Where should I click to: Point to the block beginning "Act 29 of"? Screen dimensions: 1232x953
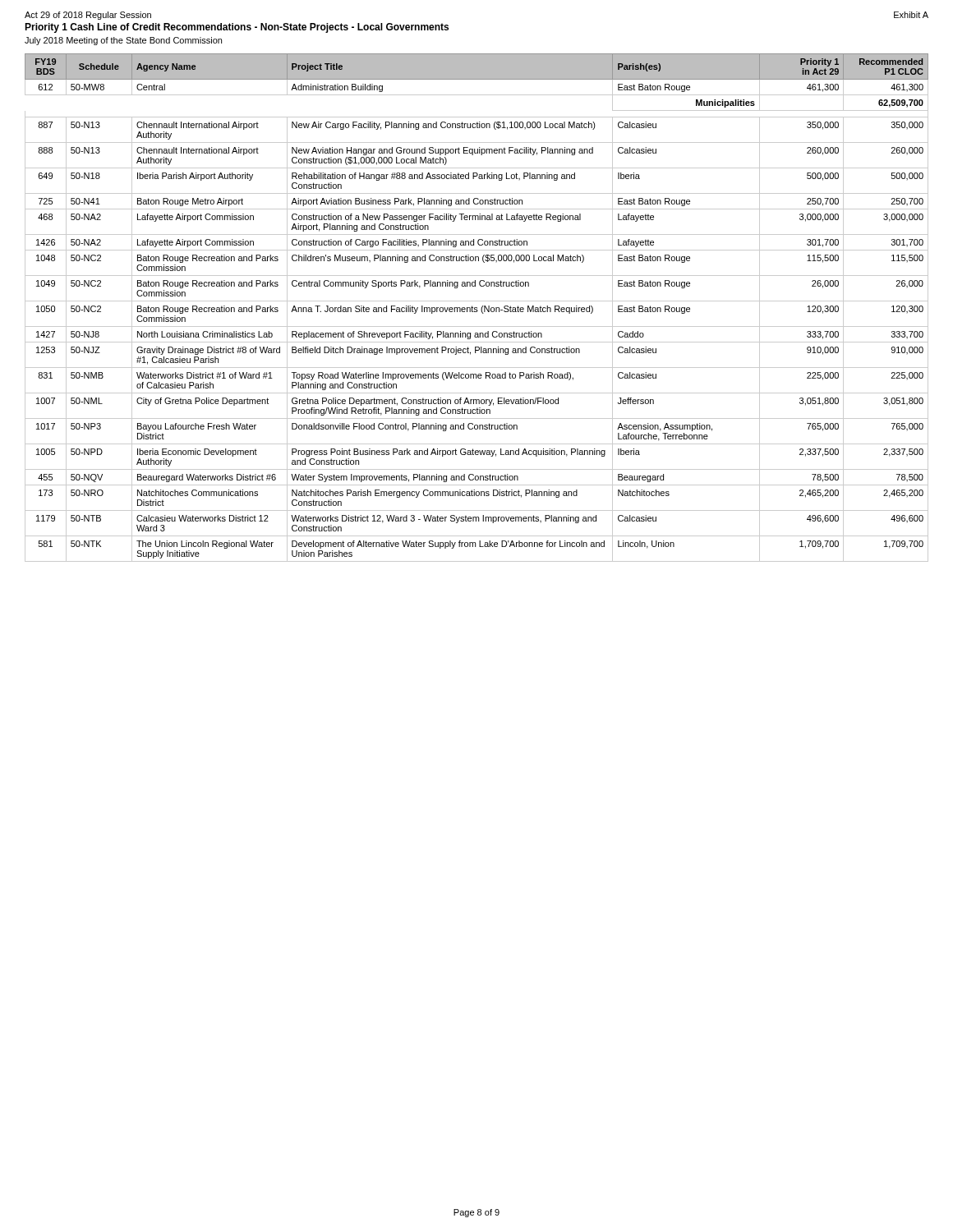pyautogui.click(x=88, y=15)
